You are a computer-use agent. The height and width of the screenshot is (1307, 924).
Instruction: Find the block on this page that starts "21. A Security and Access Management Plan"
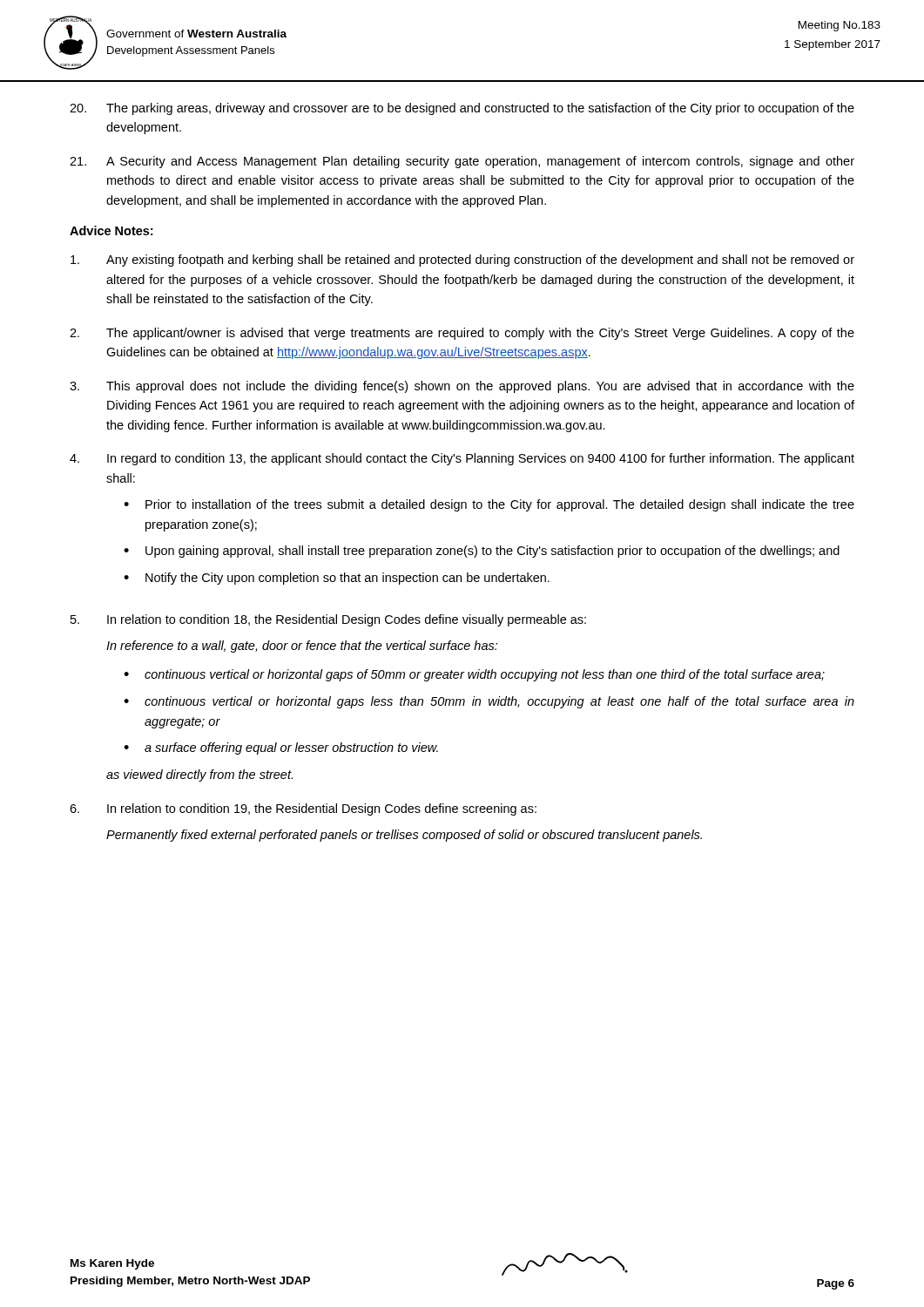click(462, 181)
